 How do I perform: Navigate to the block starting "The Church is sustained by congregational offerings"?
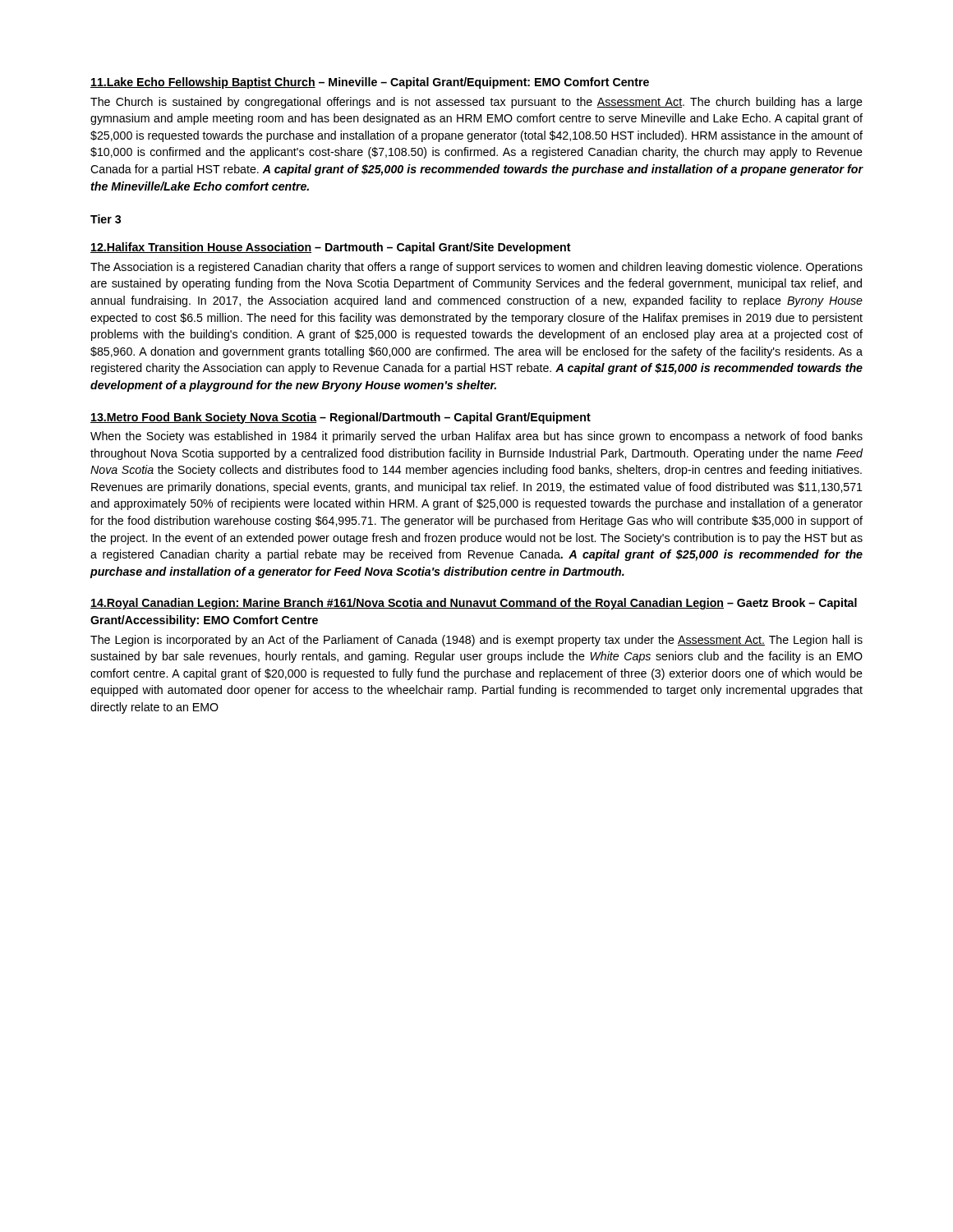pyautogui.click(x=476, y=144)
